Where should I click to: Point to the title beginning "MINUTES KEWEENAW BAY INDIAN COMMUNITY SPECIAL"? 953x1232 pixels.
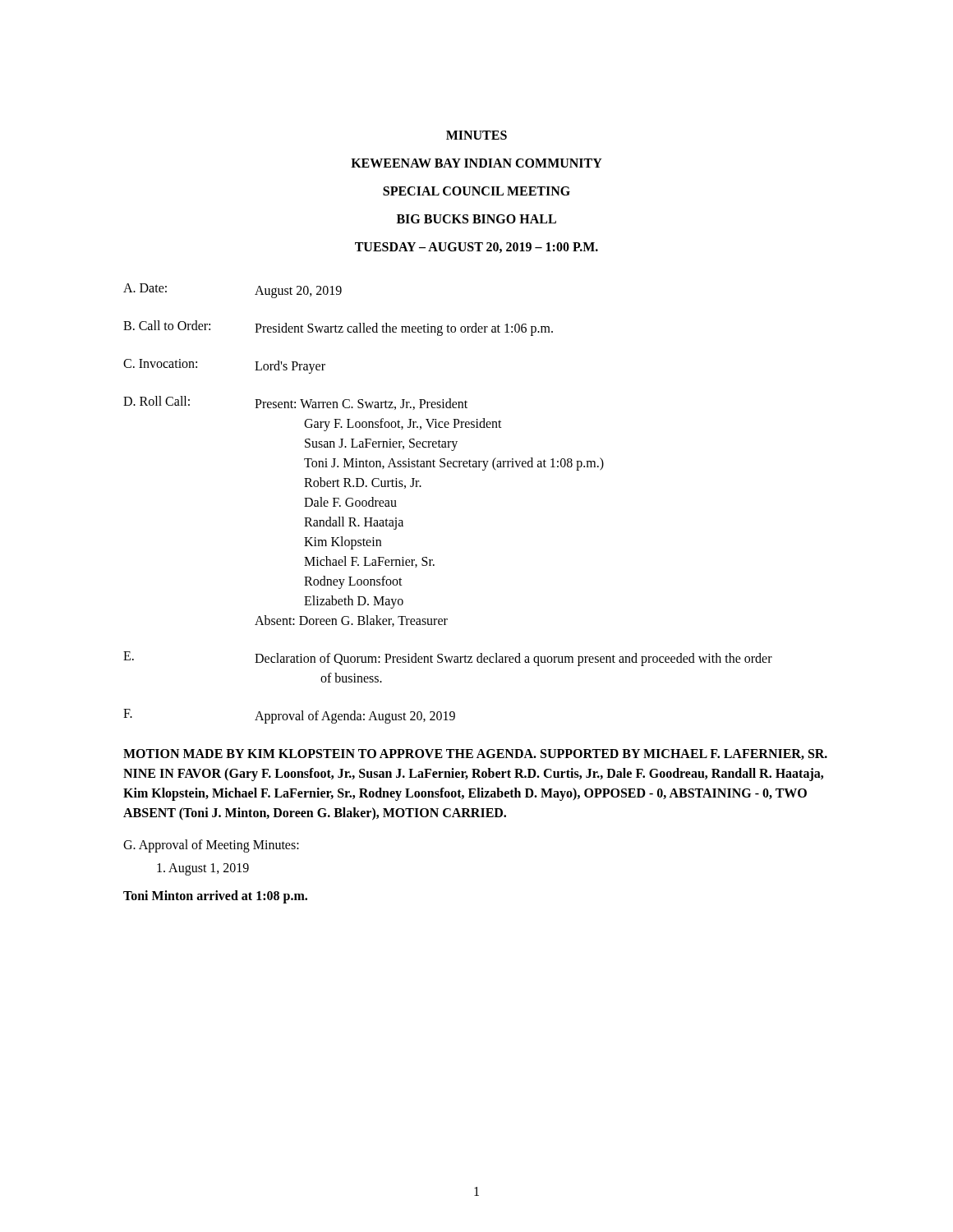(476, 191)
